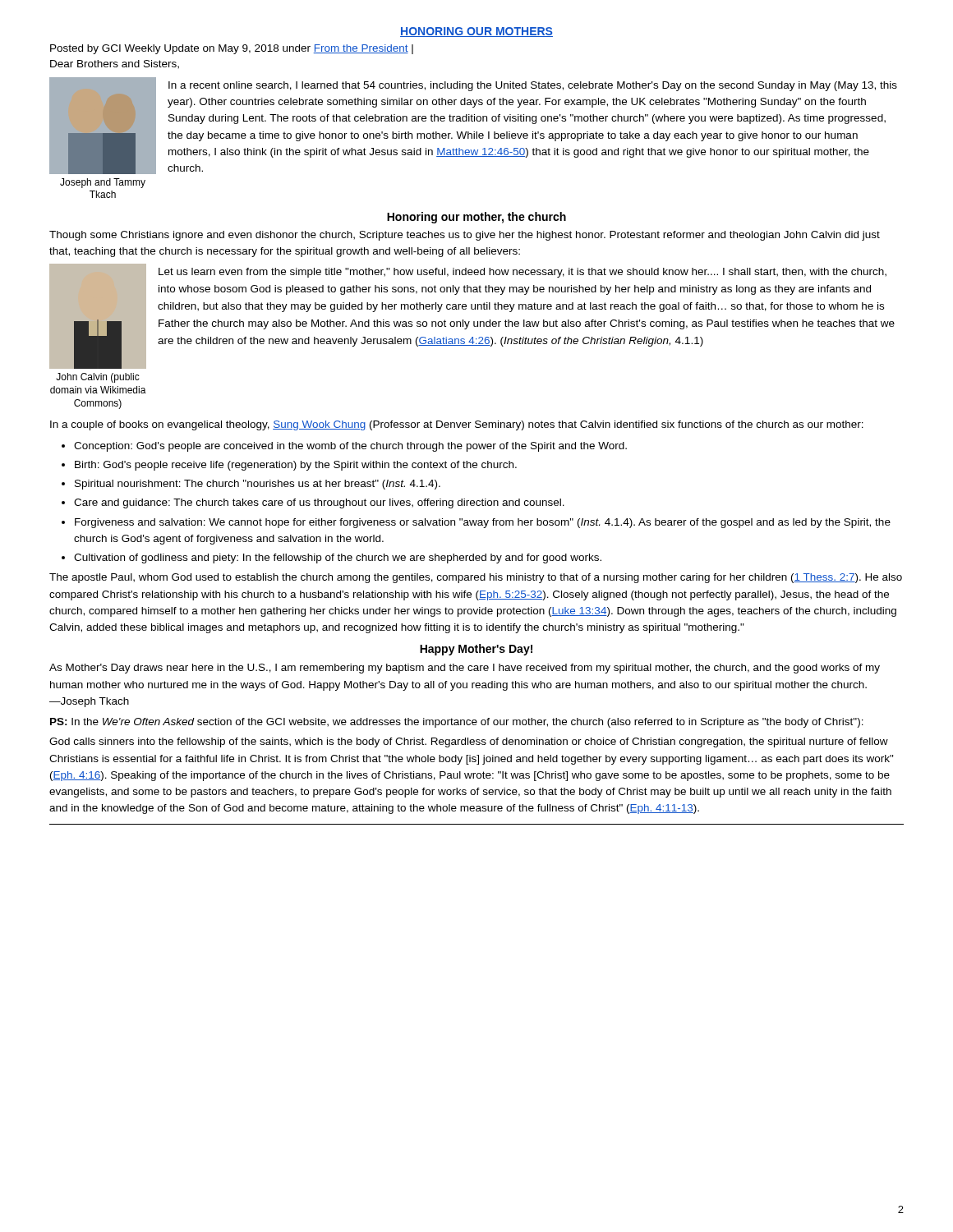This screenshot has height=1232, width=953.
Task: Point to the block beginning "The apostle Paul, whom God used"
Action: click(476, 602)
